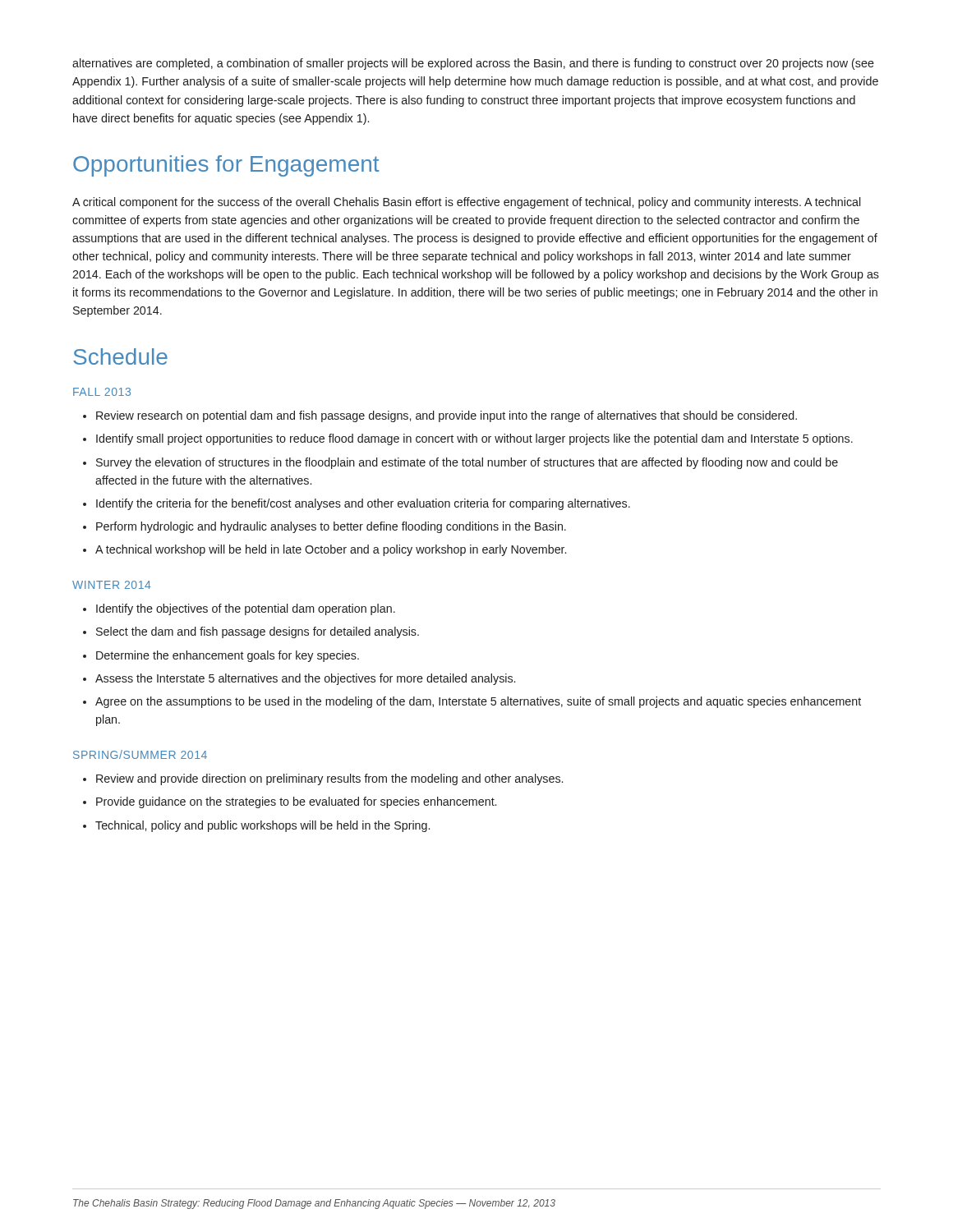Navigate to the text block starting "Review and provide"
The width and height of the screenshot is (953, 1232).
tap(330, 779)
